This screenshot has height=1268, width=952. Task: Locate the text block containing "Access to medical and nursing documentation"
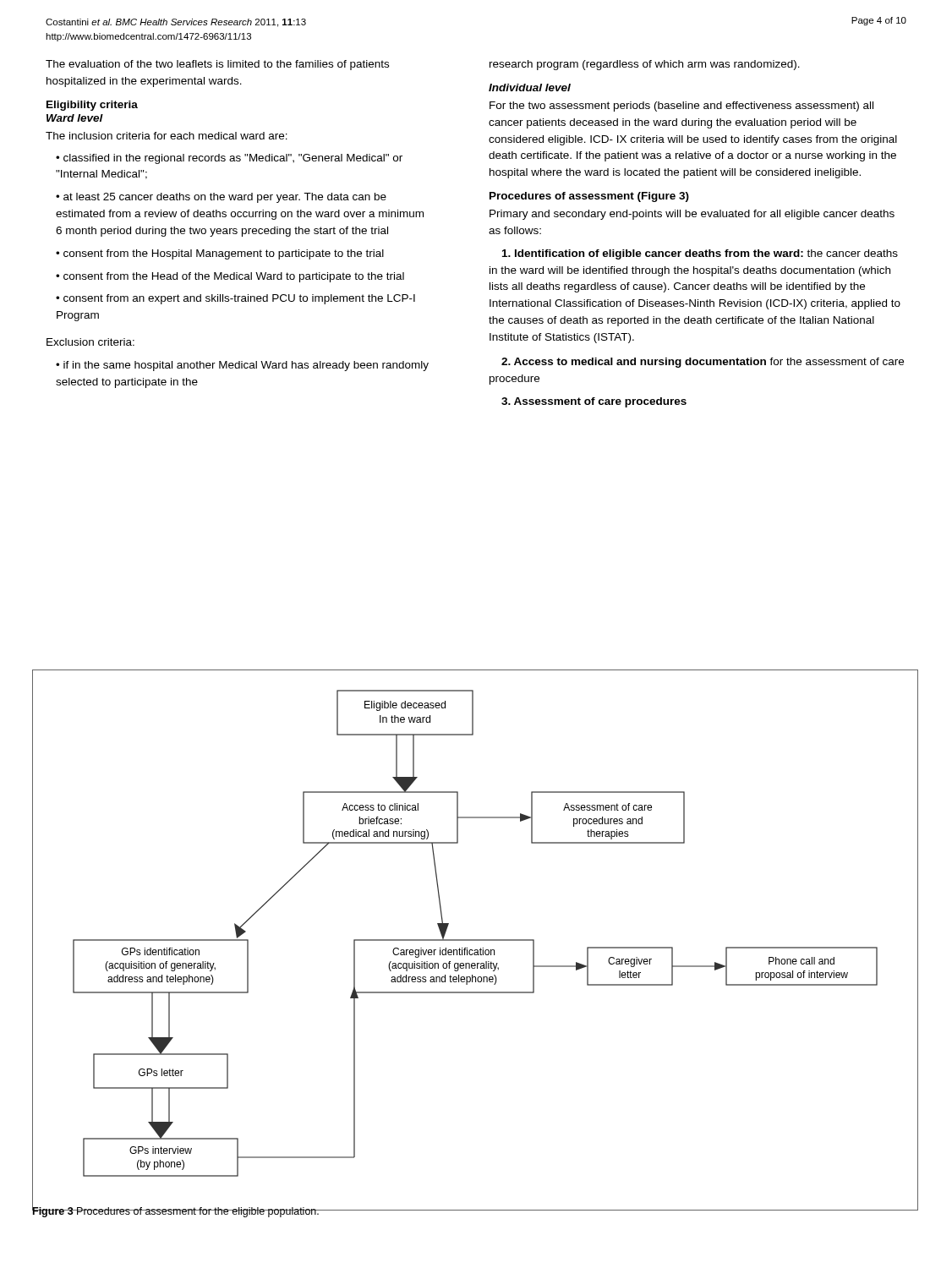click(697, 370)
